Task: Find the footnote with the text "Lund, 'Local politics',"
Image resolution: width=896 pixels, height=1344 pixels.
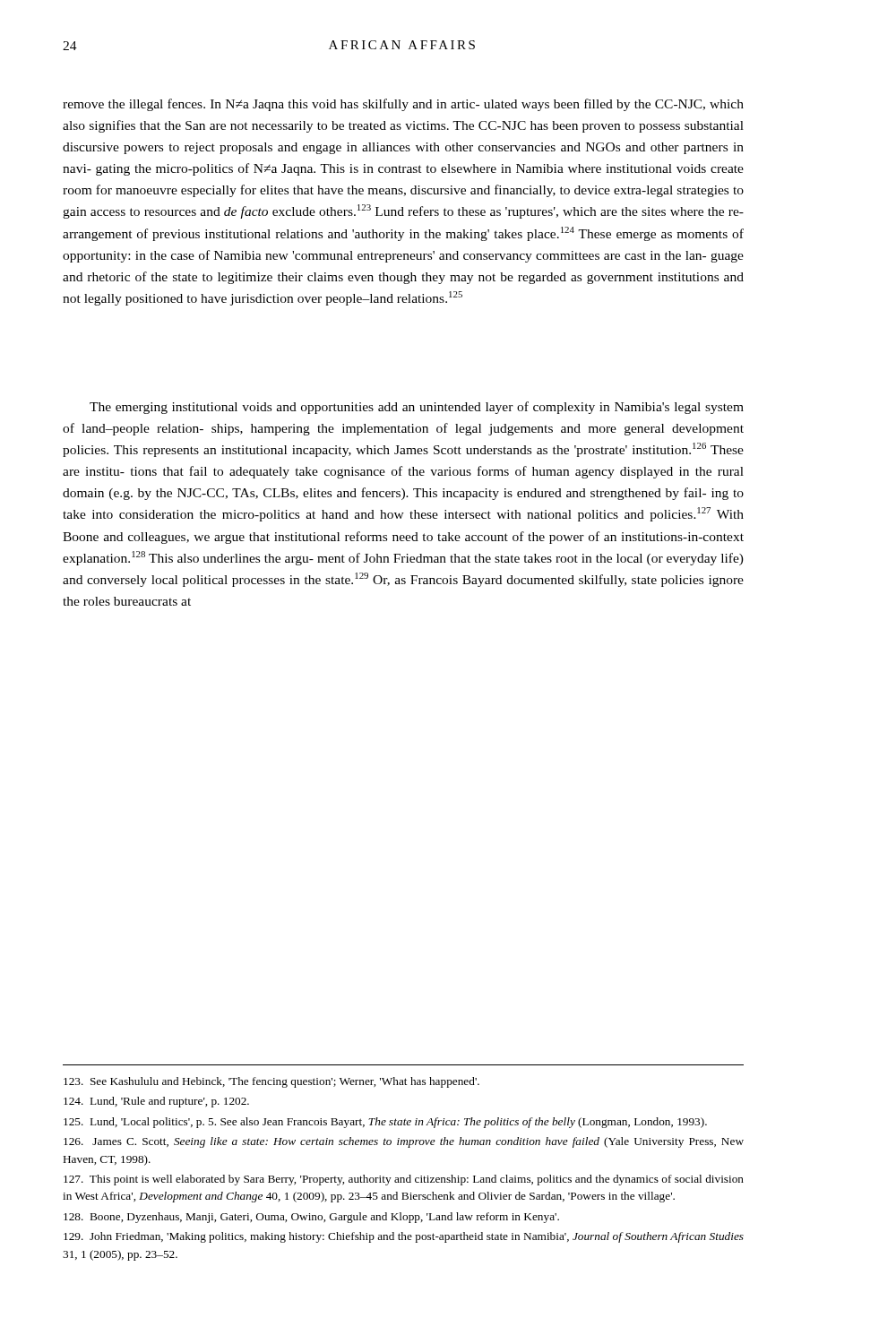Action: [x=385, y=1121]
